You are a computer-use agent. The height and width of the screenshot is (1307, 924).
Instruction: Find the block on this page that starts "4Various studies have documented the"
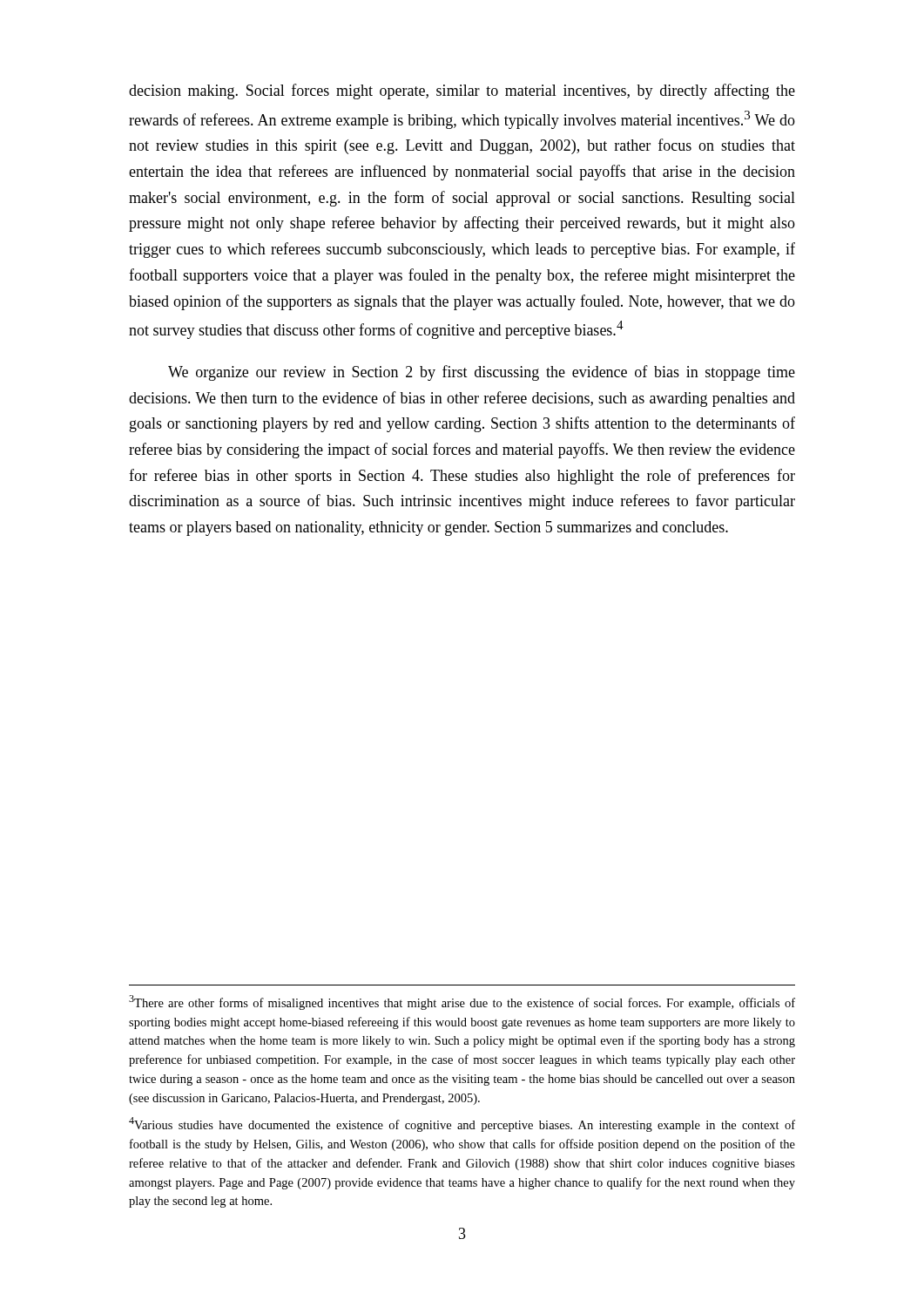pos(462,1161)
